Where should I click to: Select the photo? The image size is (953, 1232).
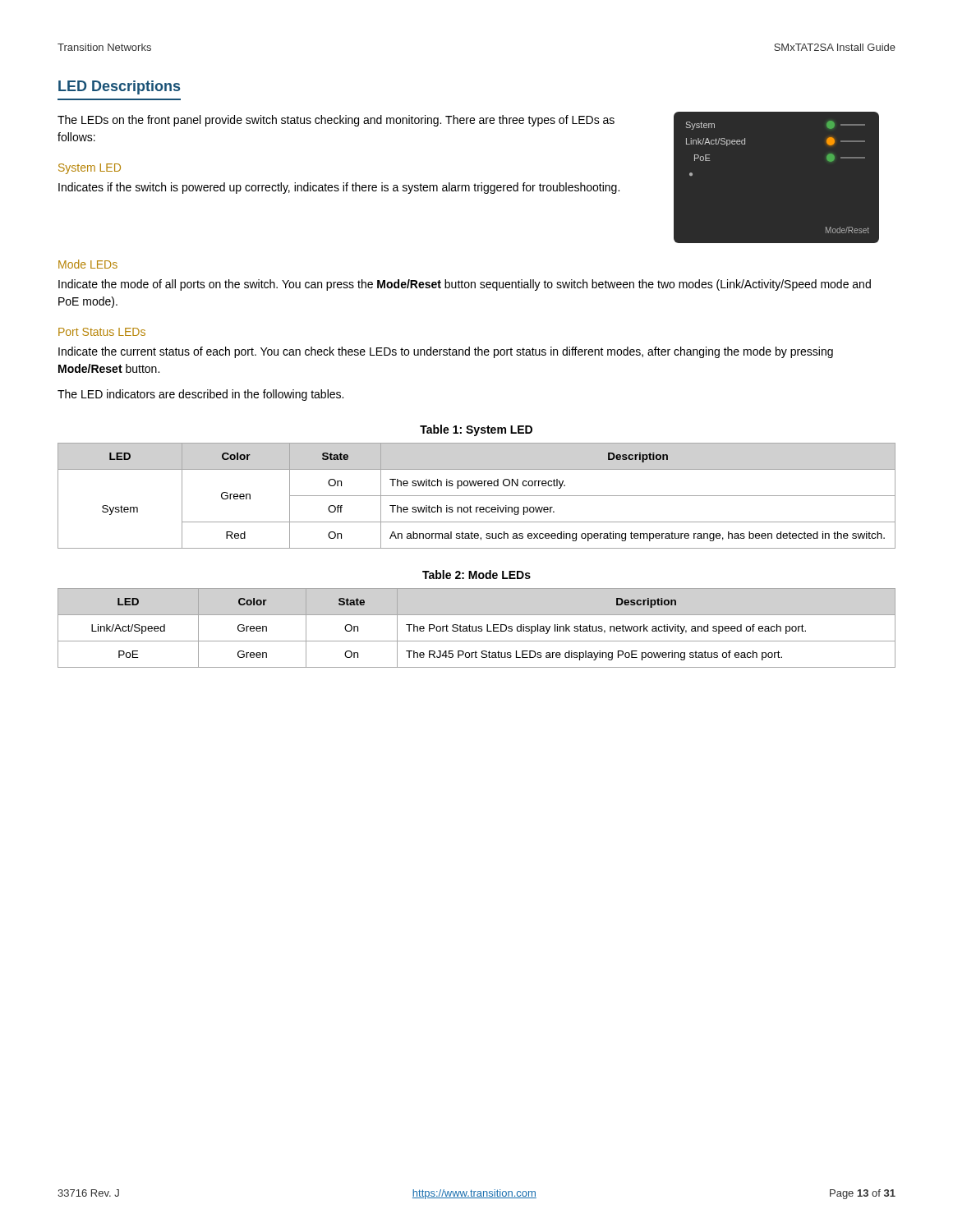click(785, 177)
